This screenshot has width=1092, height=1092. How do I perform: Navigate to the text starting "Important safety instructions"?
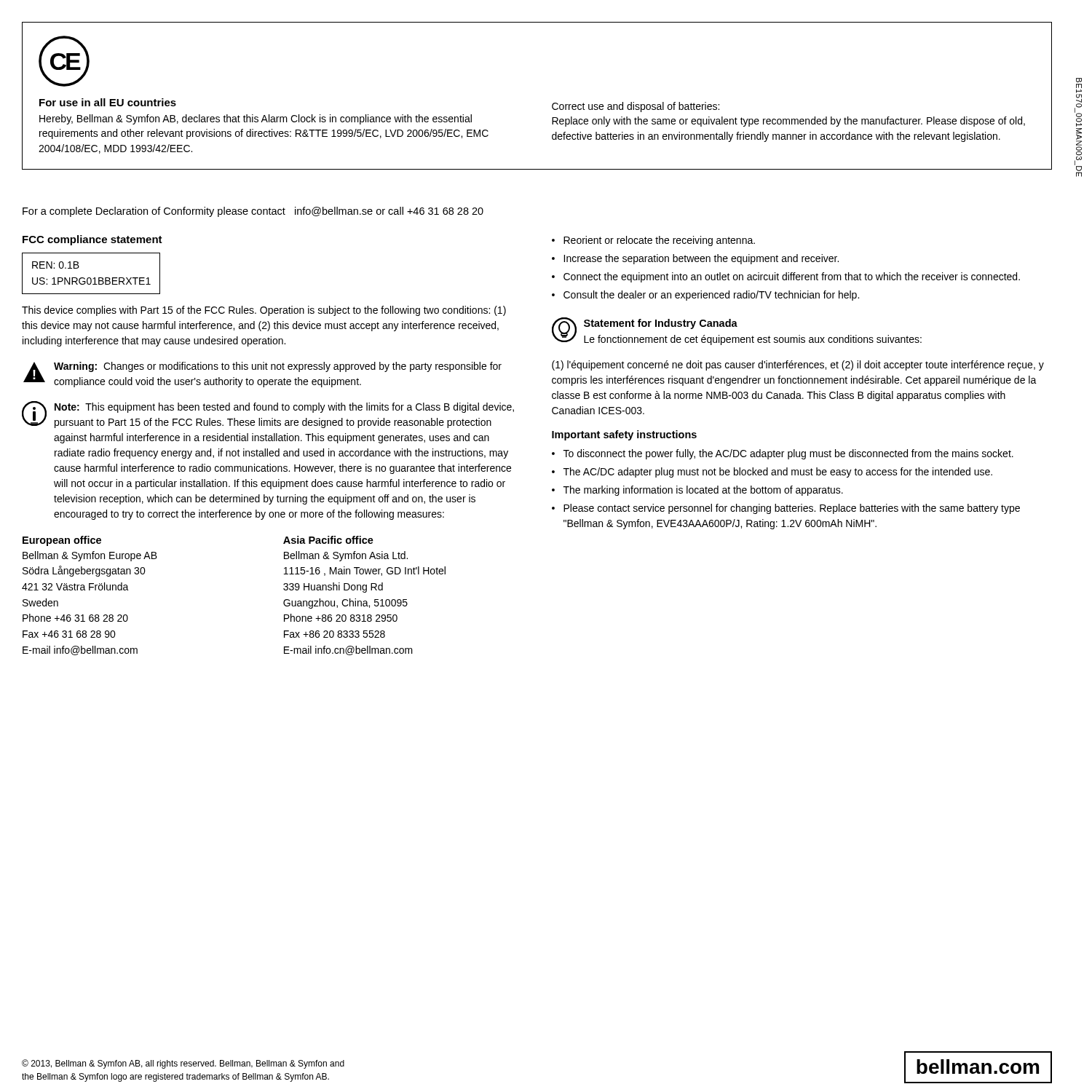(x=624, y=434)
